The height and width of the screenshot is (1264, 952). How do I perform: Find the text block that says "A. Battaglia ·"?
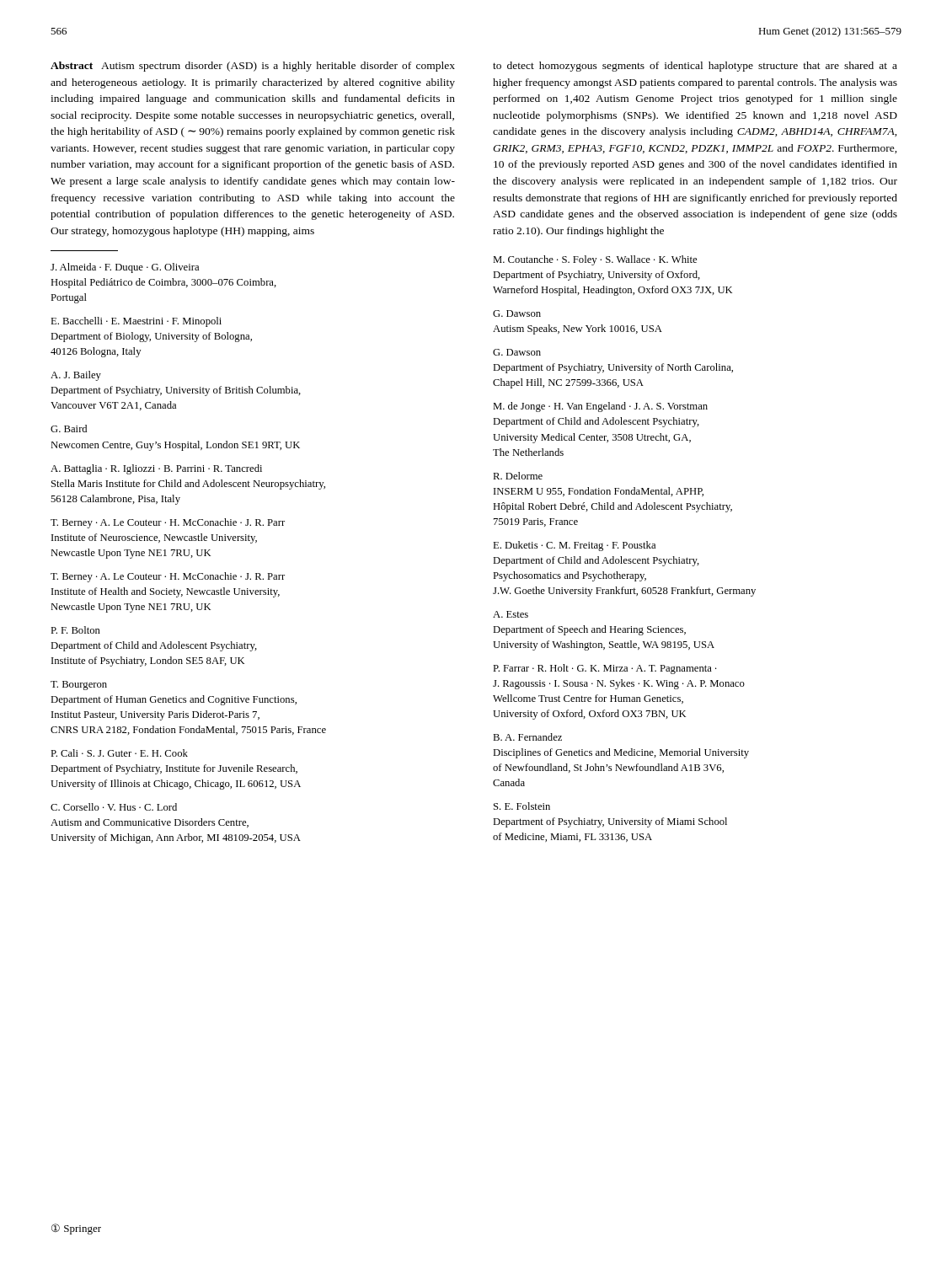(188, 483)
